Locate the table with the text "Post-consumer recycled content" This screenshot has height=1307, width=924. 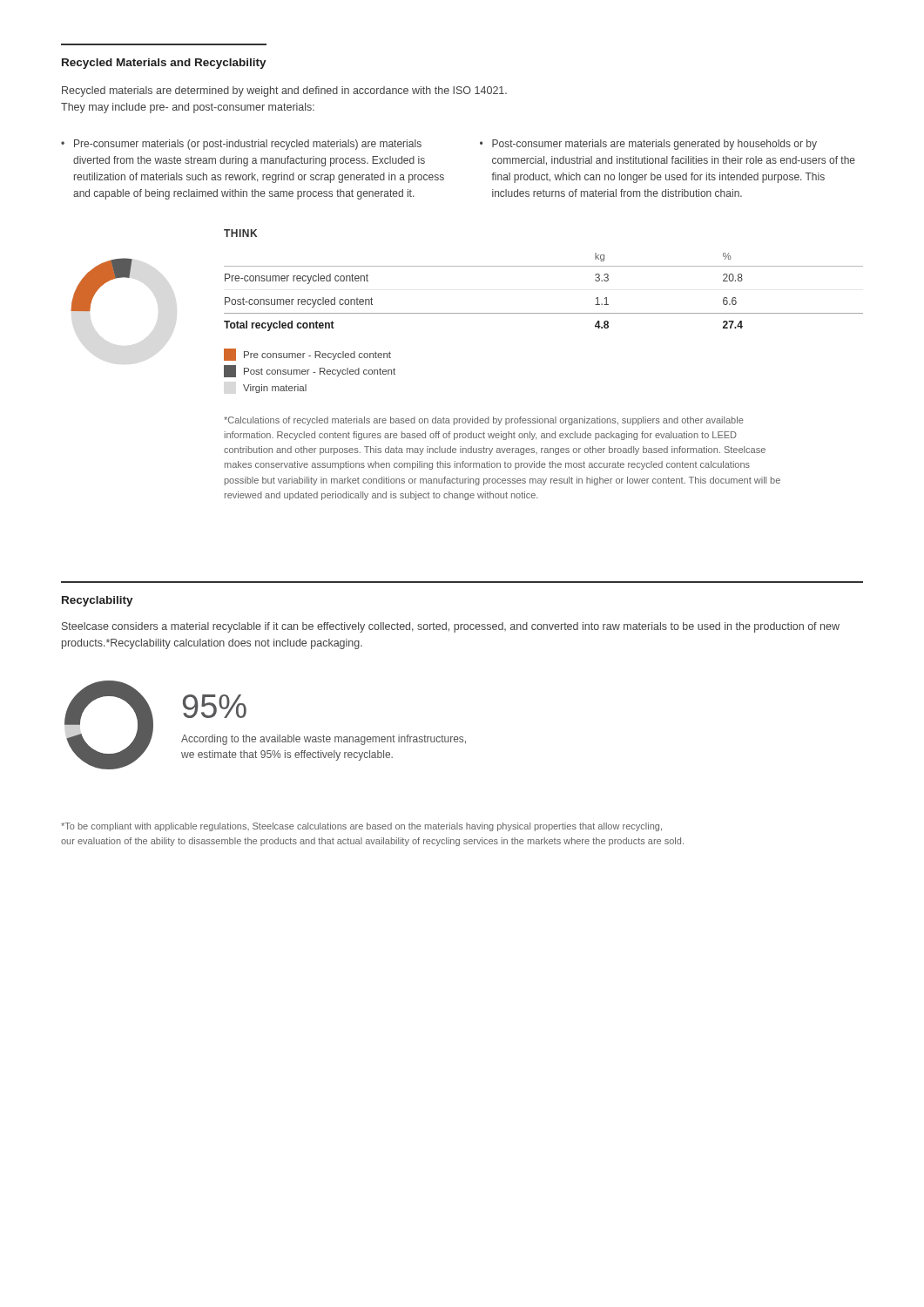pos(543,365)
